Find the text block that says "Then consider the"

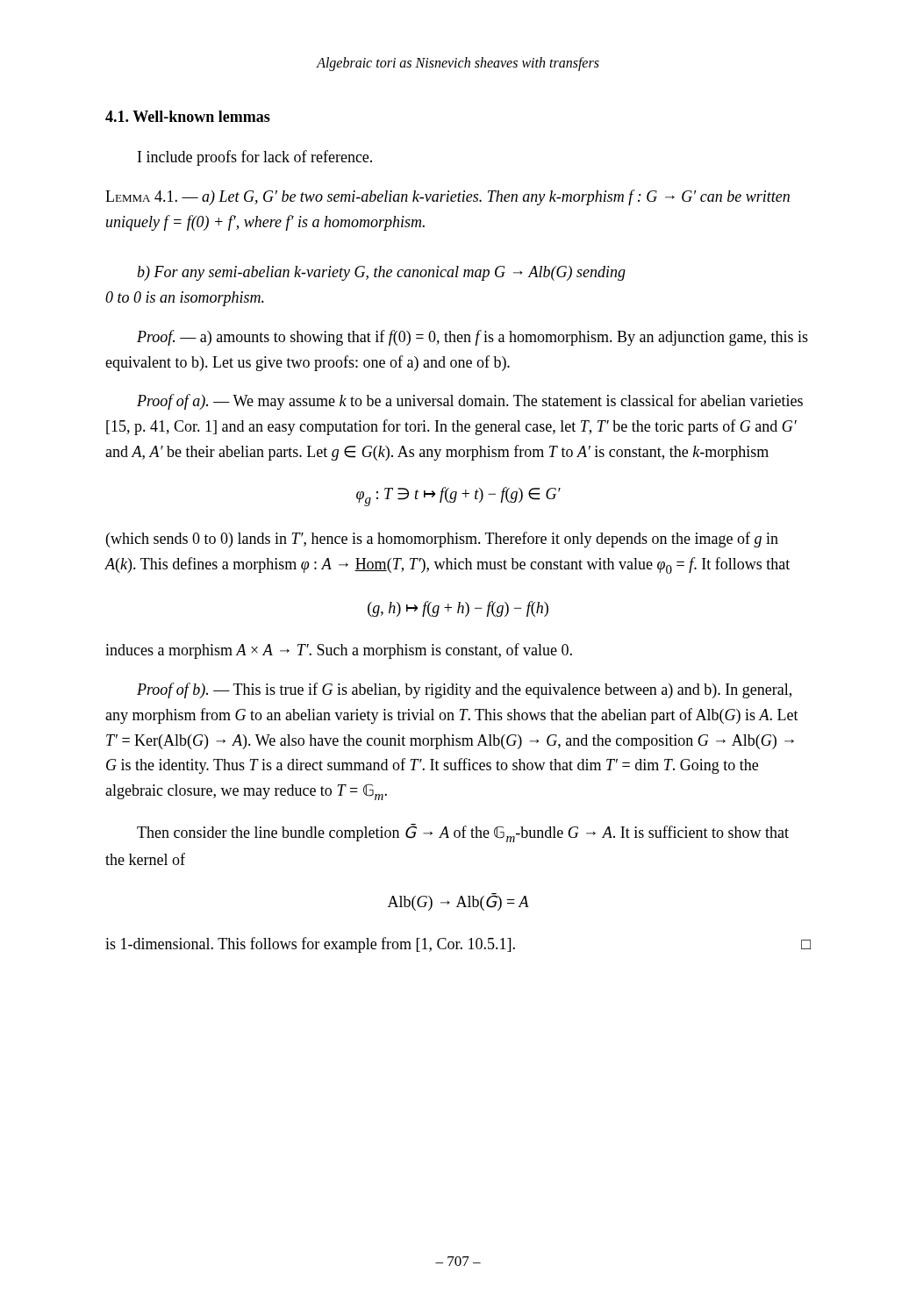[447, 846]
